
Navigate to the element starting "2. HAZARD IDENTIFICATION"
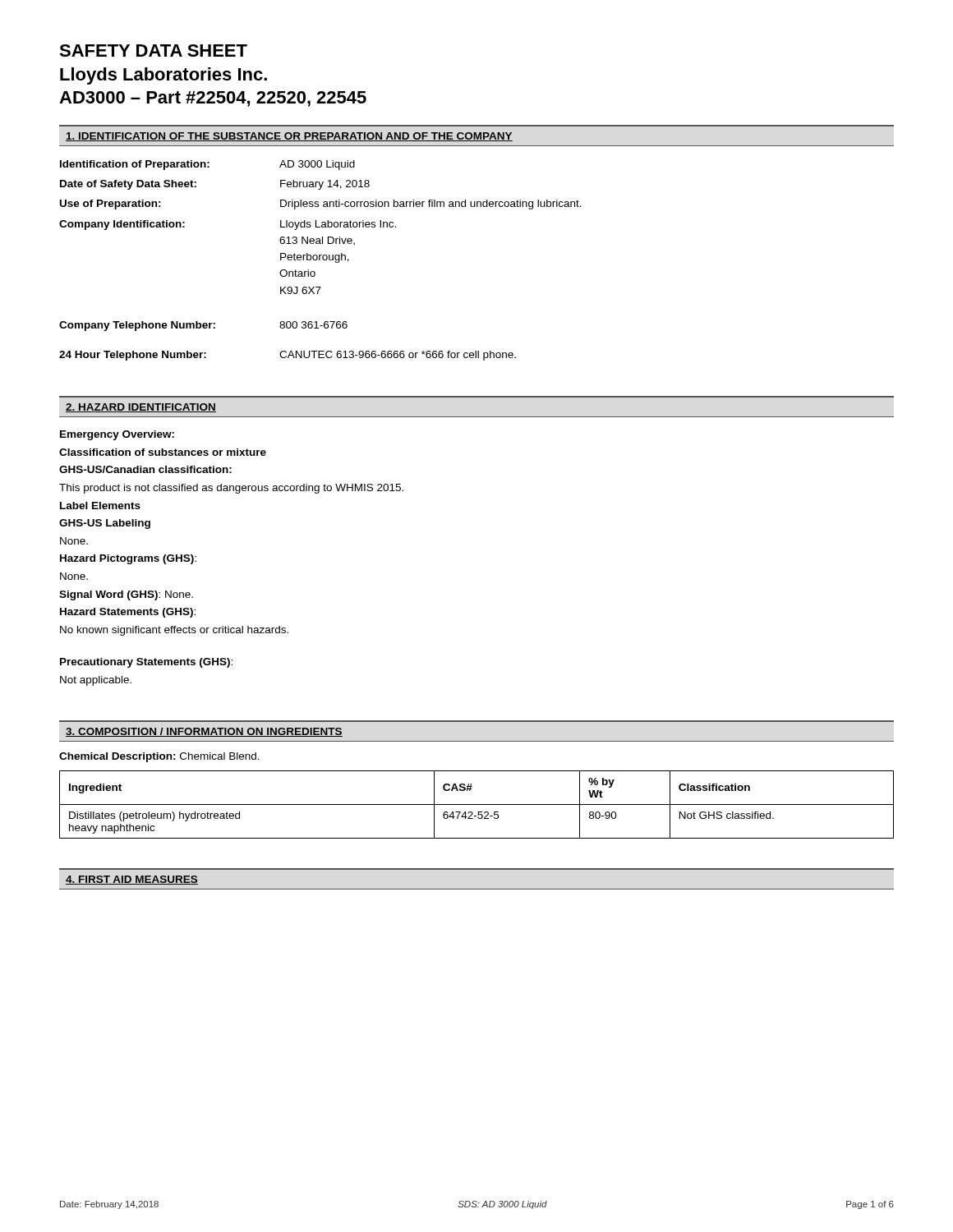pyautogui.click(x=141, y=407)
